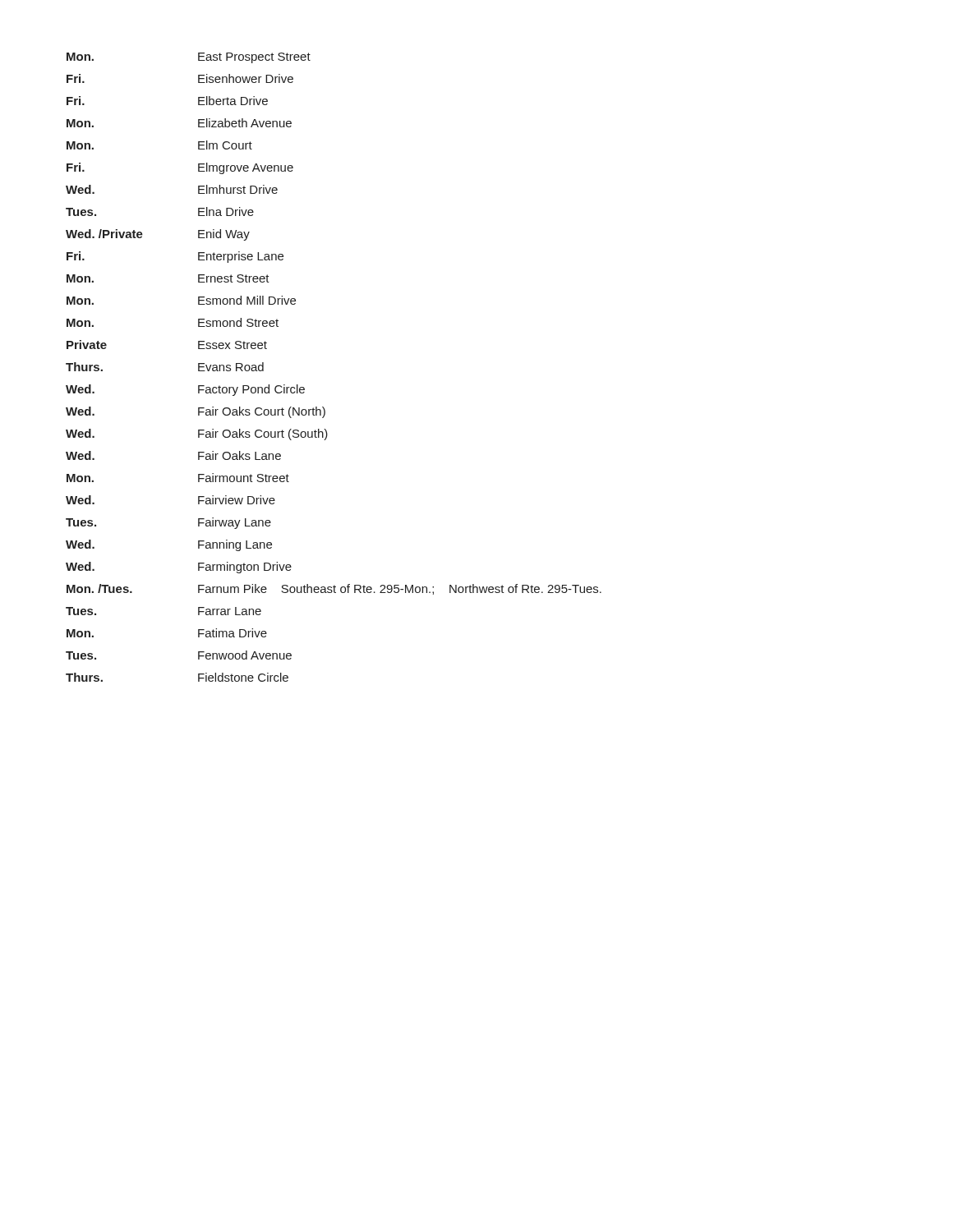This screenshot has height=1232, width=953.
Task: Select the element starting "Tues. Fenwood Avenue"
Action: (x=83, y=654)
